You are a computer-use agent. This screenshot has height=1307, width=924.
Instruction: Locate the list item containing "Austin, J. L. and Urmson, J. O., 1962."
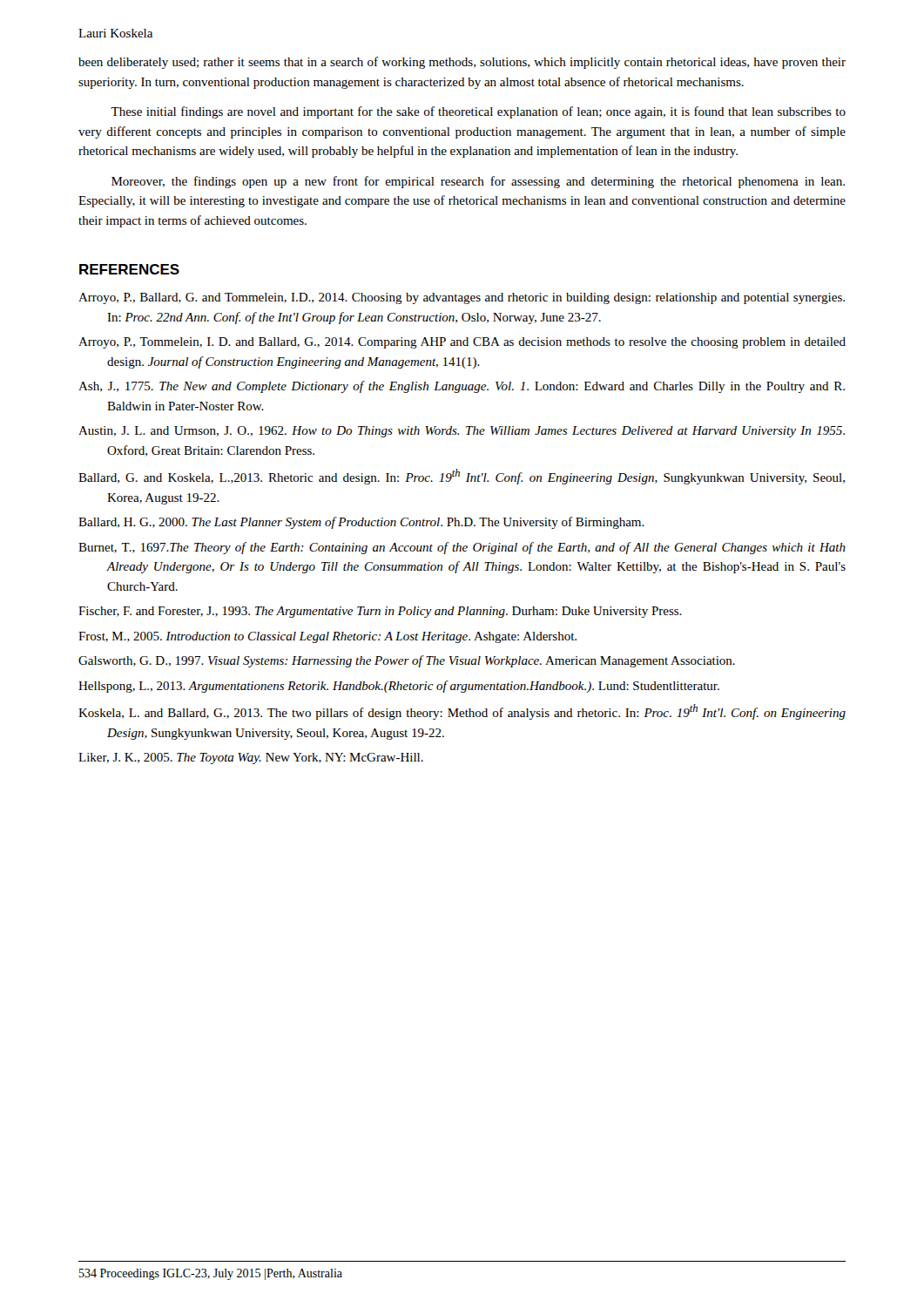(462, 440)
